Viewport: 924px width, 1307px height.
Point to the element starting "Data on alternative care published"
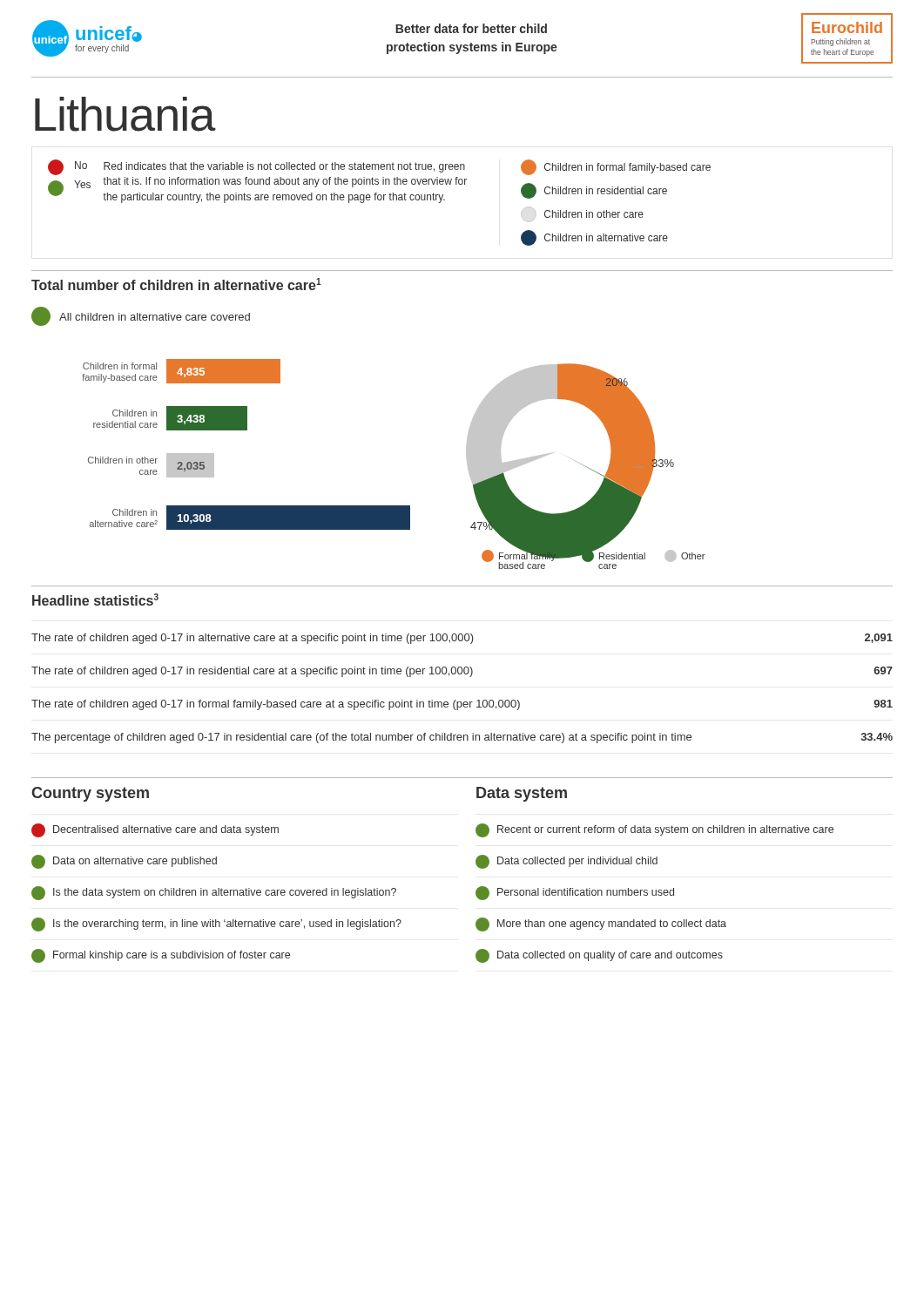[x=124, y=861]
